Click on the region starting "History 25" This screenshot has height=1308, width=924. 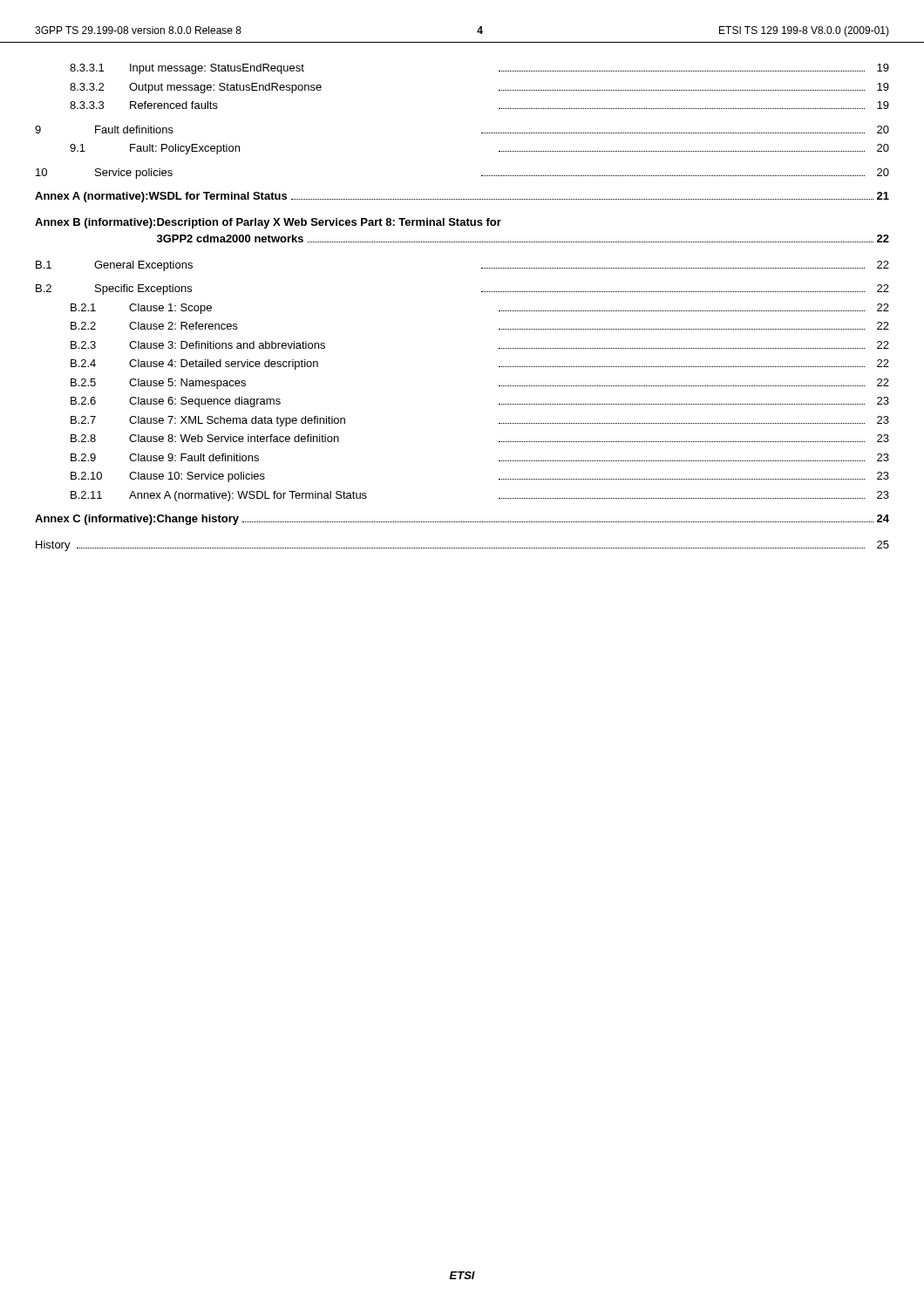pos(462,544)
